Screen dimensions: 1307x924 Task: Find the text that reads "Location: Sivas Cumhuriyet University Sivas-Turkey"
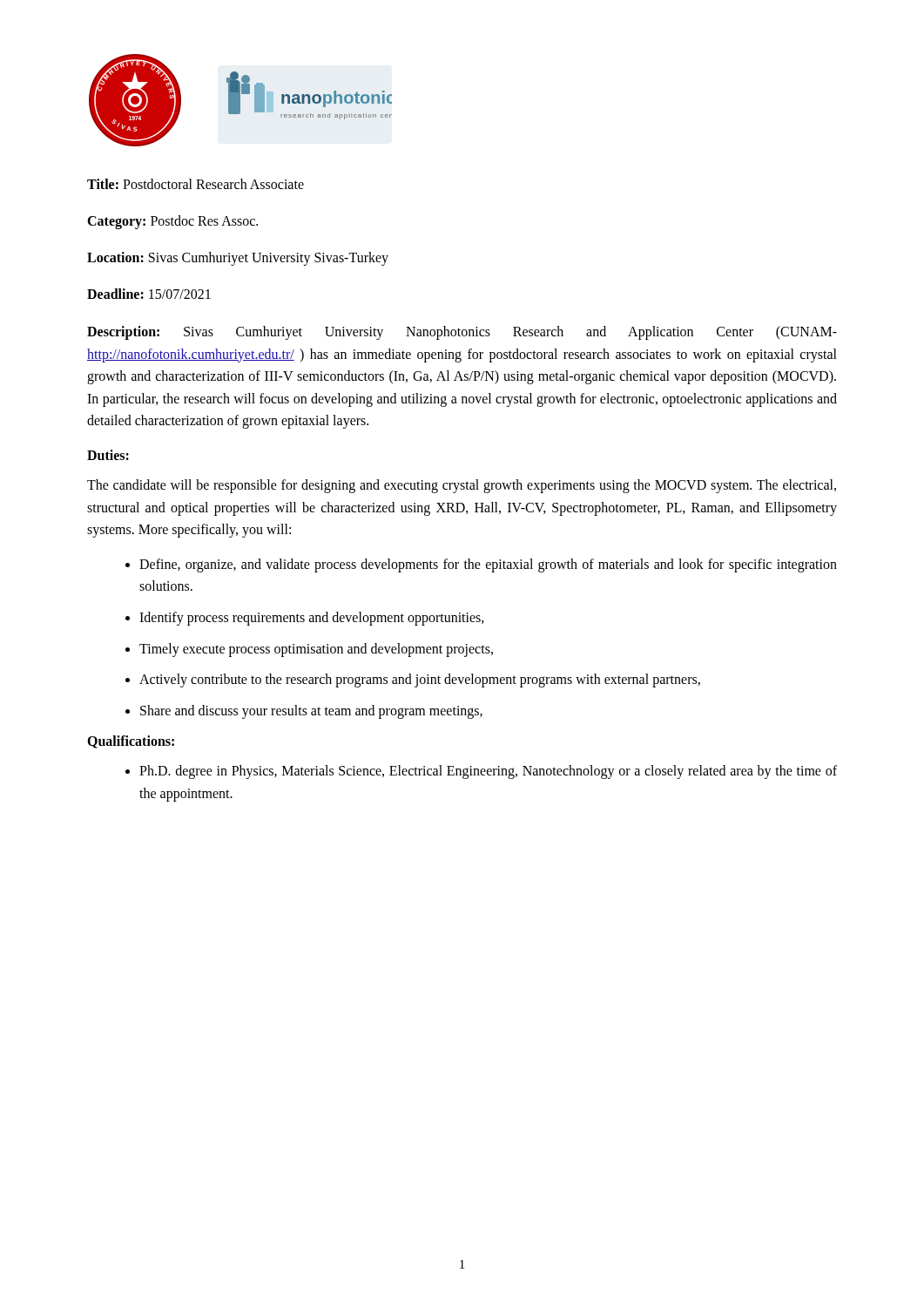pyautogui.click(x=238, y=257)
